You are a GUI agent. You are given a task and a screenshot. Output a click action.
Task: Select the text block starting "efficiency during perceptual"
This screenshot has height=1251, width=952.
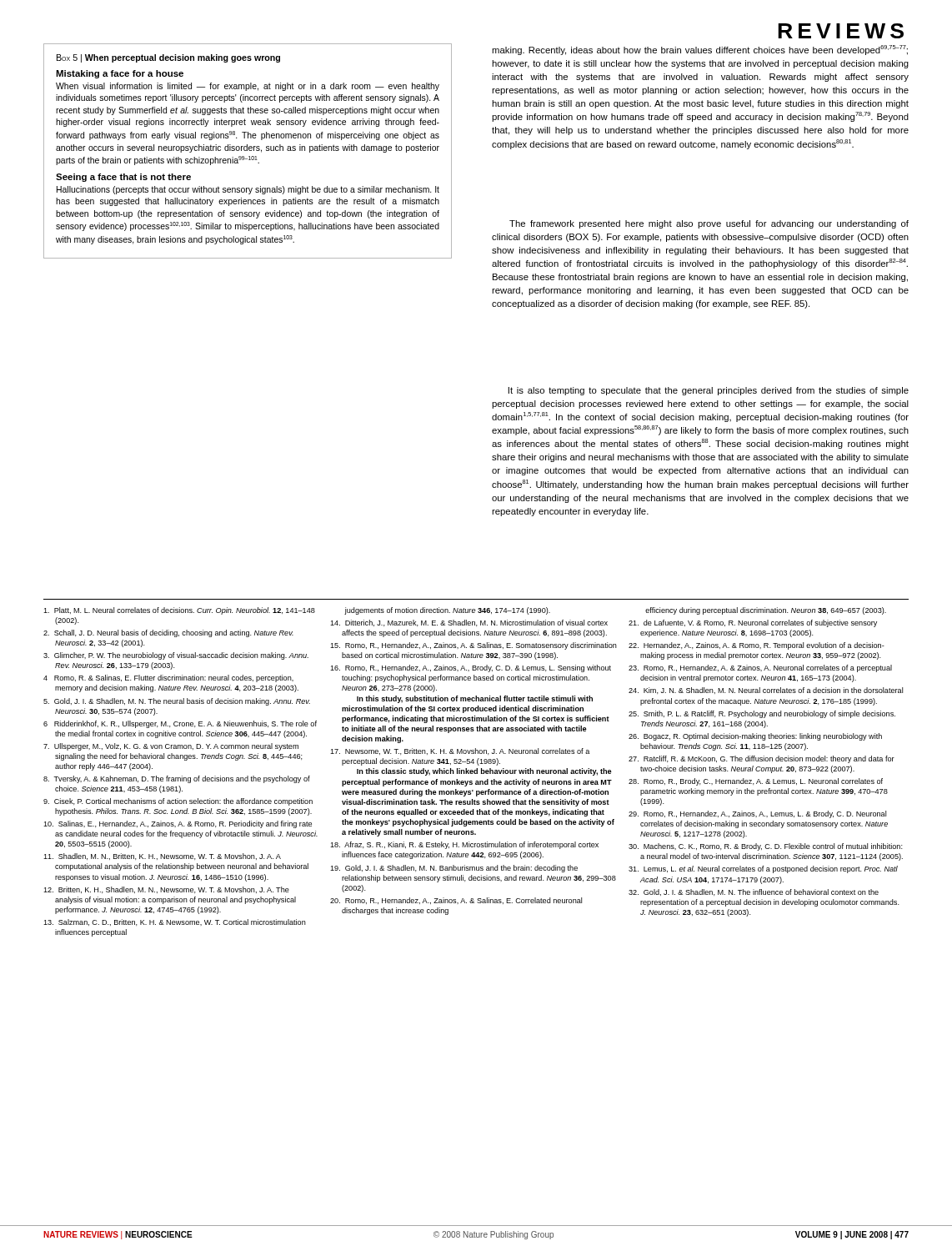click(757, 610)
